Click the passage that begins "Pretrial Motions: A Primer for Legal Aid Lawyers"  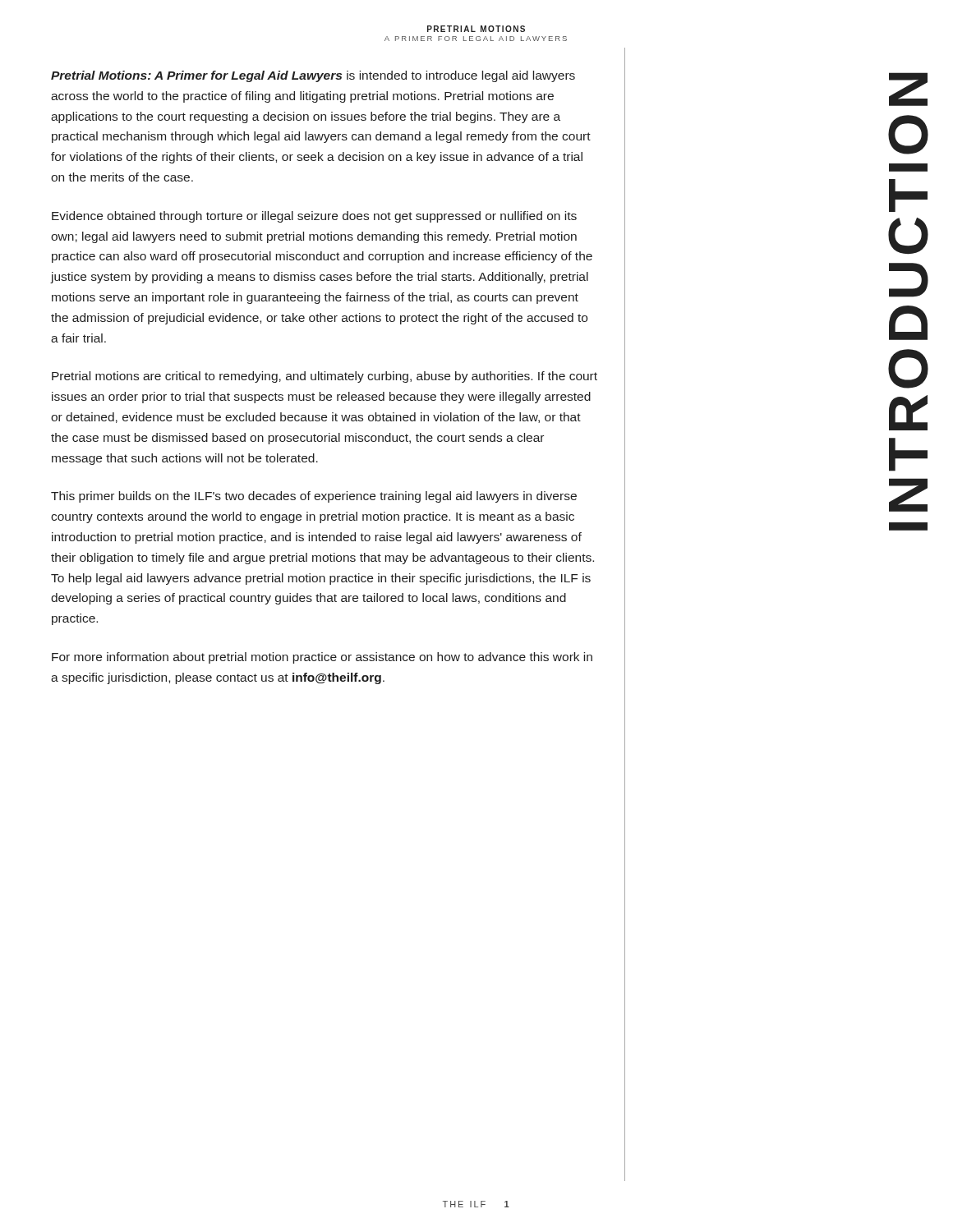tap(324, 127)
